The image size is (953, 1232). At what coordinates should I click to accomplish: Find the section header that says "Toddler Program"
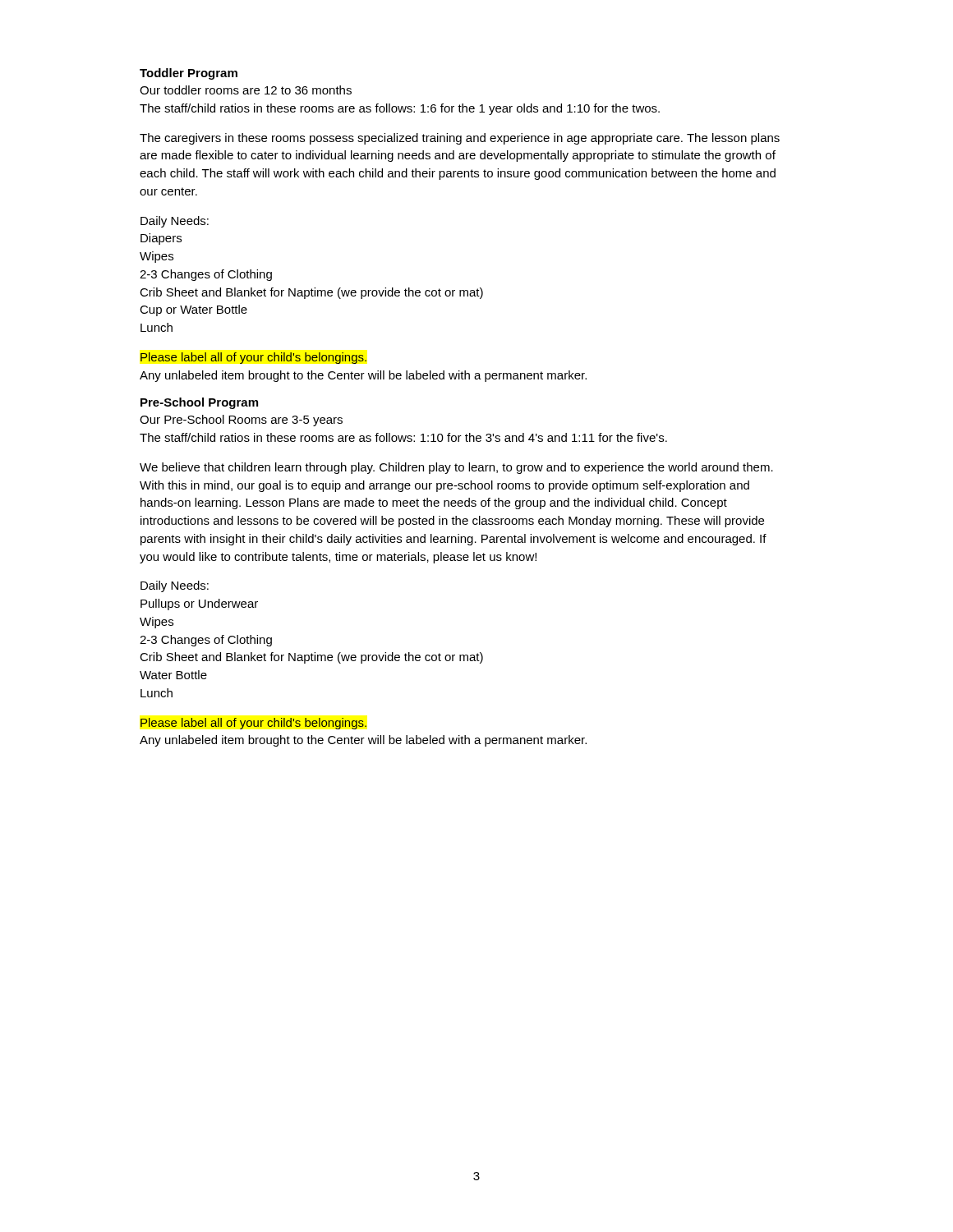pos(189,73)
